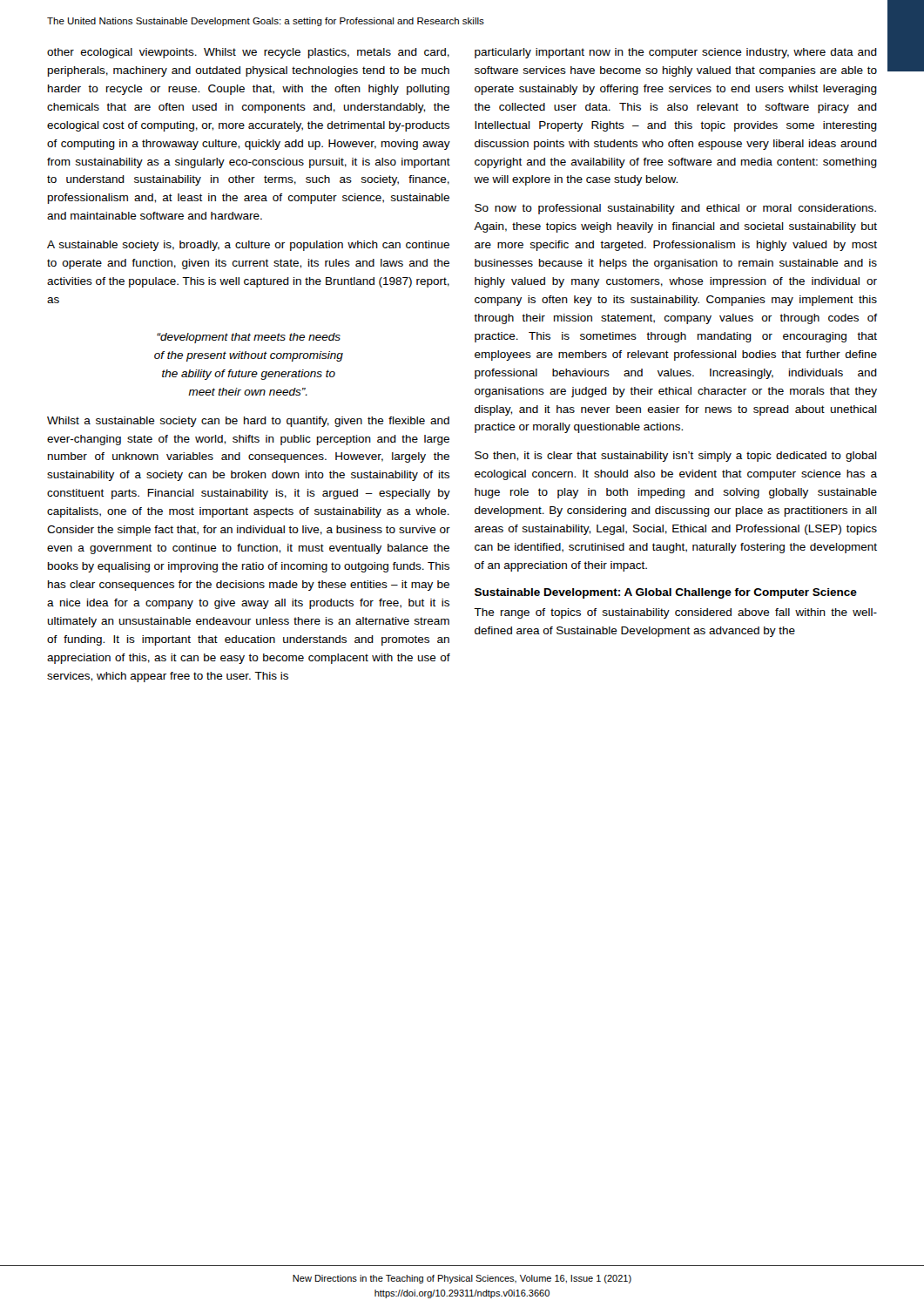The image size is (924, 1307).
Task: Point to the text starting "So now to professional sustainability and ethical or"
Action: click(x=676, y=317)
